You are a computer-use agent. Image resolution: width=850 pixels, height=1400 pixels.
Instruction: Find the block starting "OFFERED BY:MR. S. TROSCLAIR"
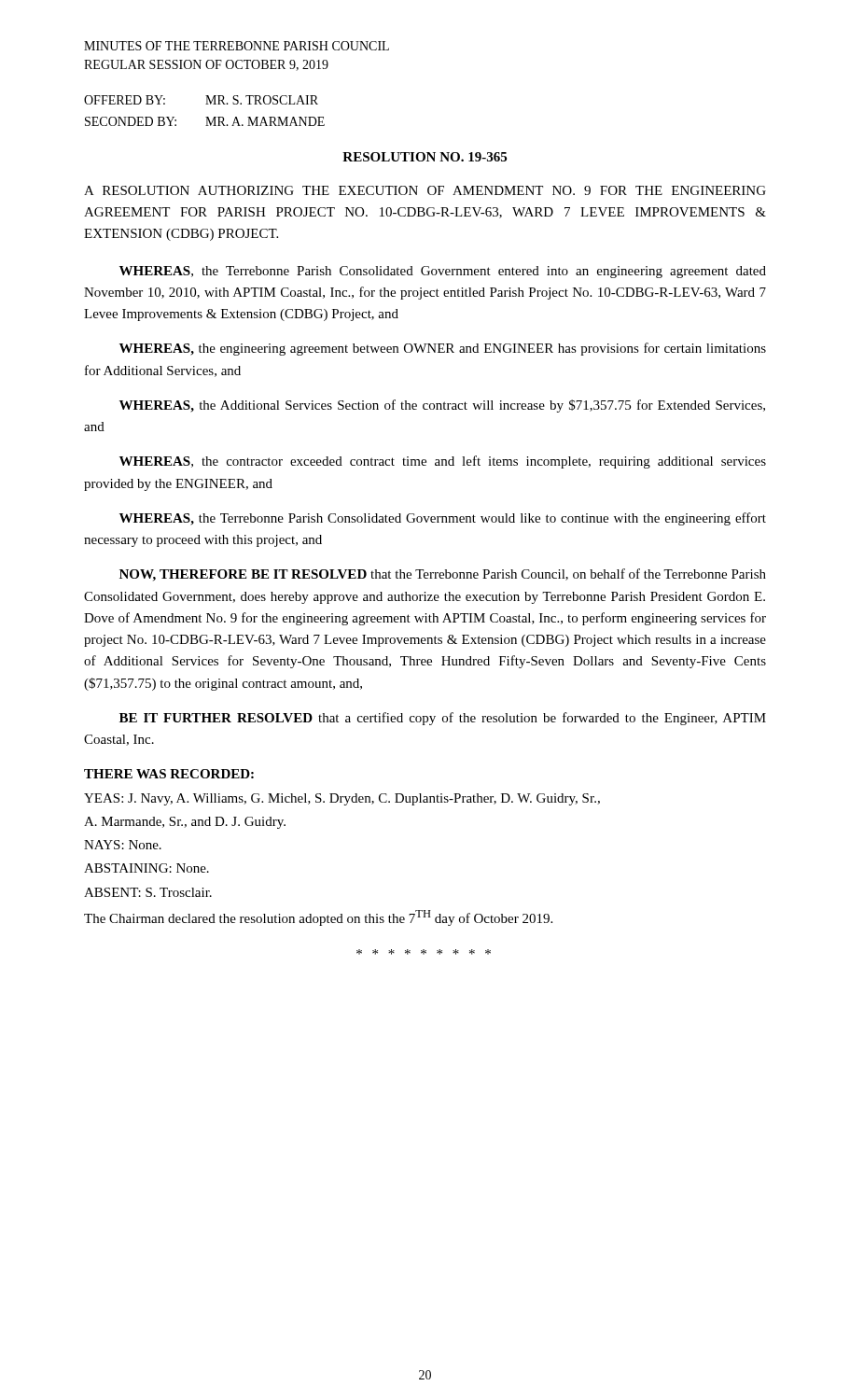(x=129, y=100)
